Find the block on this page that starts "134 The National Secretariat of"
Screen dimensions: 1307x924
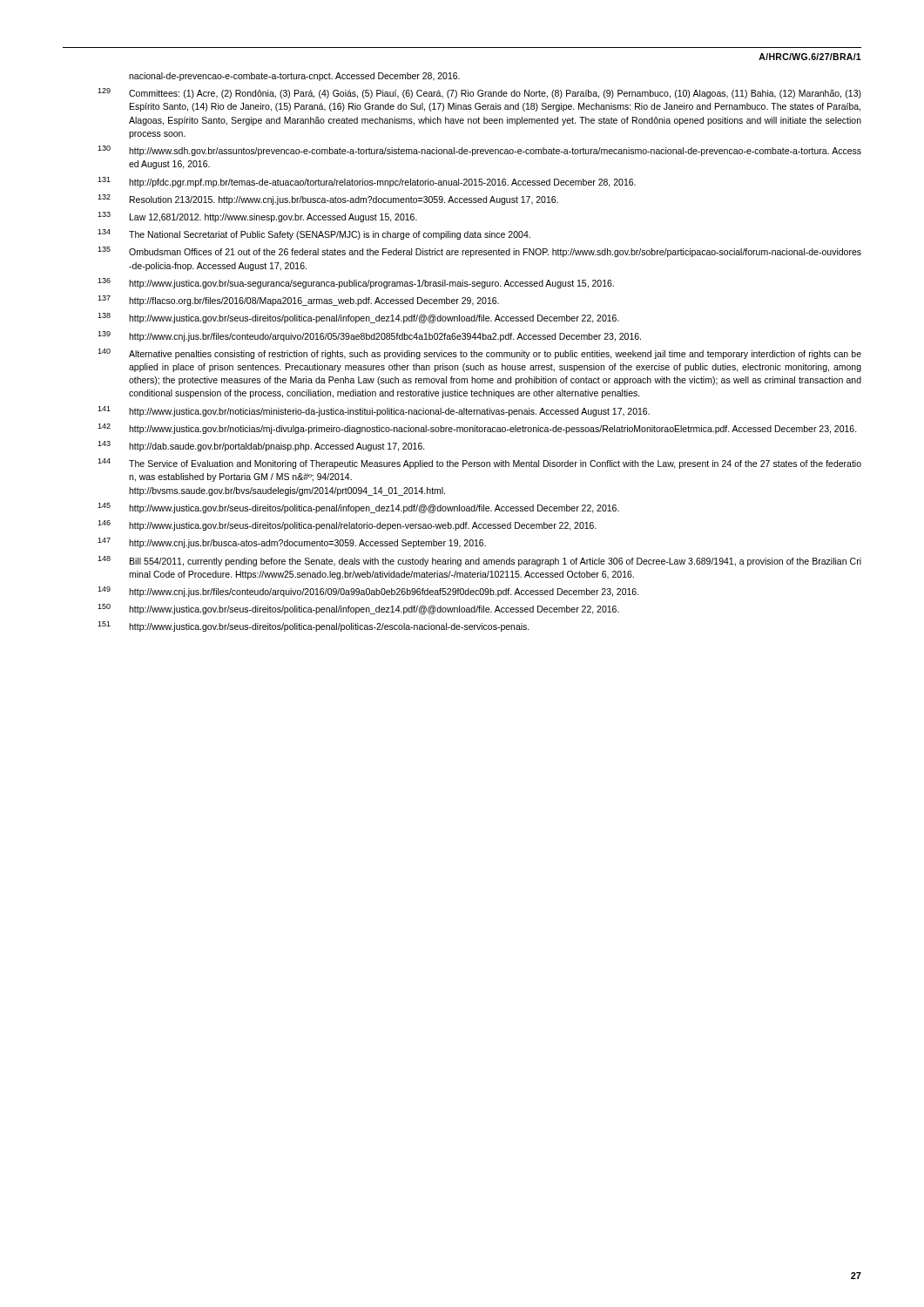(479, 235)
